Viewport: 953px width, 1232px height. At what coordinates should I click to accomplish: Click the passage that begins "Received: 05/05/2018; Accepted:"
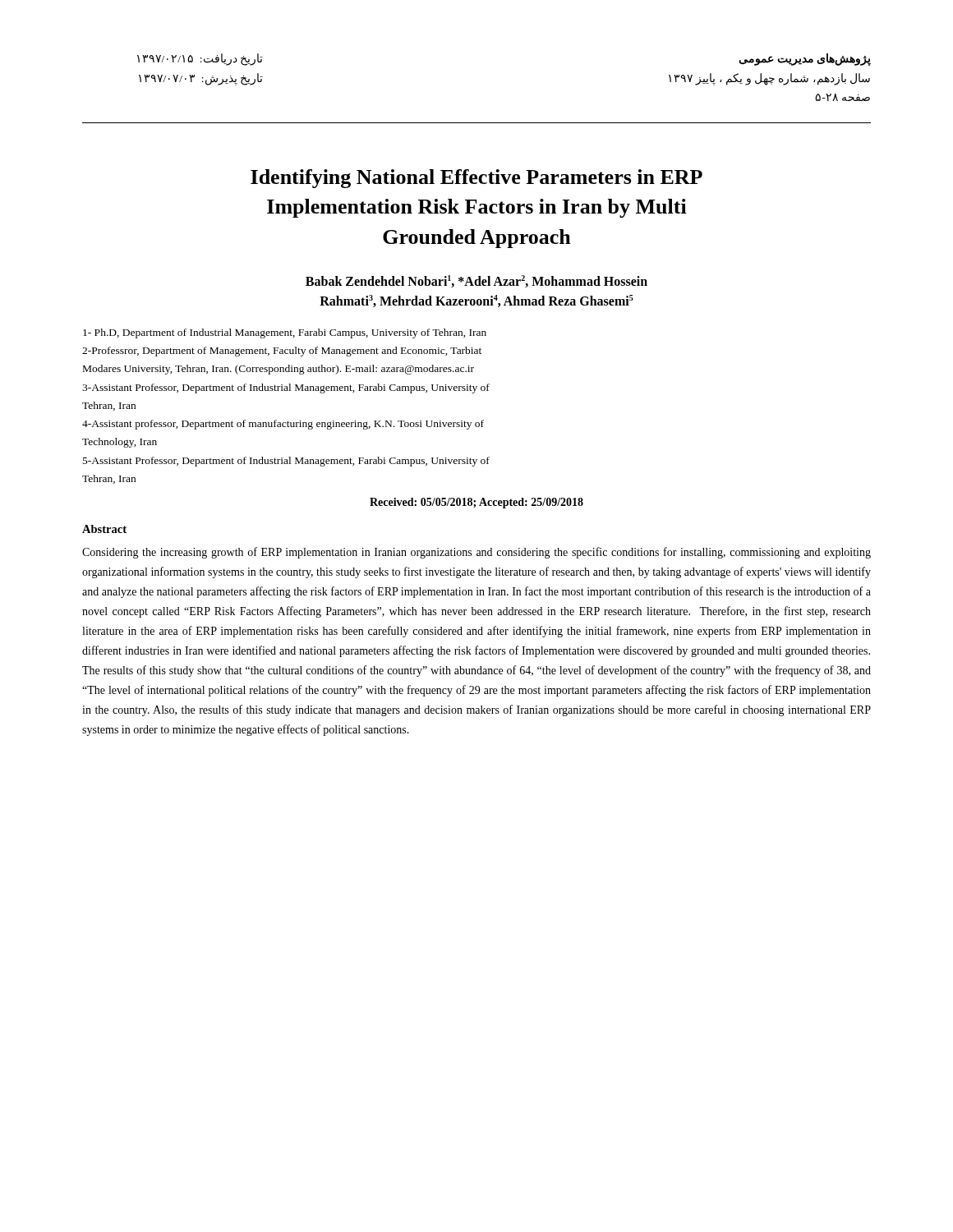point(476,502)
